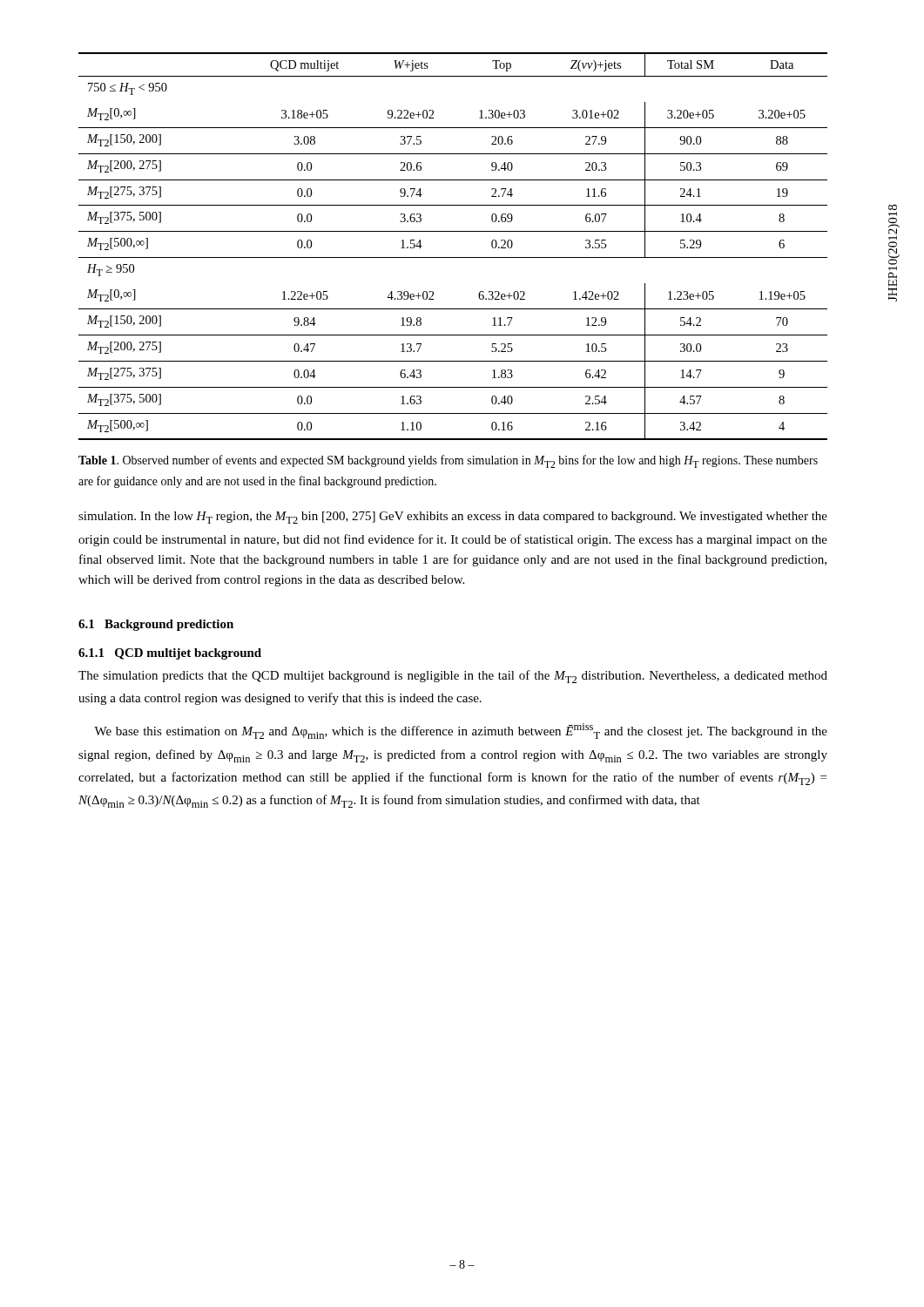Viewport: 924px width, 1307px height.
Task: Find the section header with the text "6.1 Background prediction"
Action: pyautogui.click(x=156, y=624)
